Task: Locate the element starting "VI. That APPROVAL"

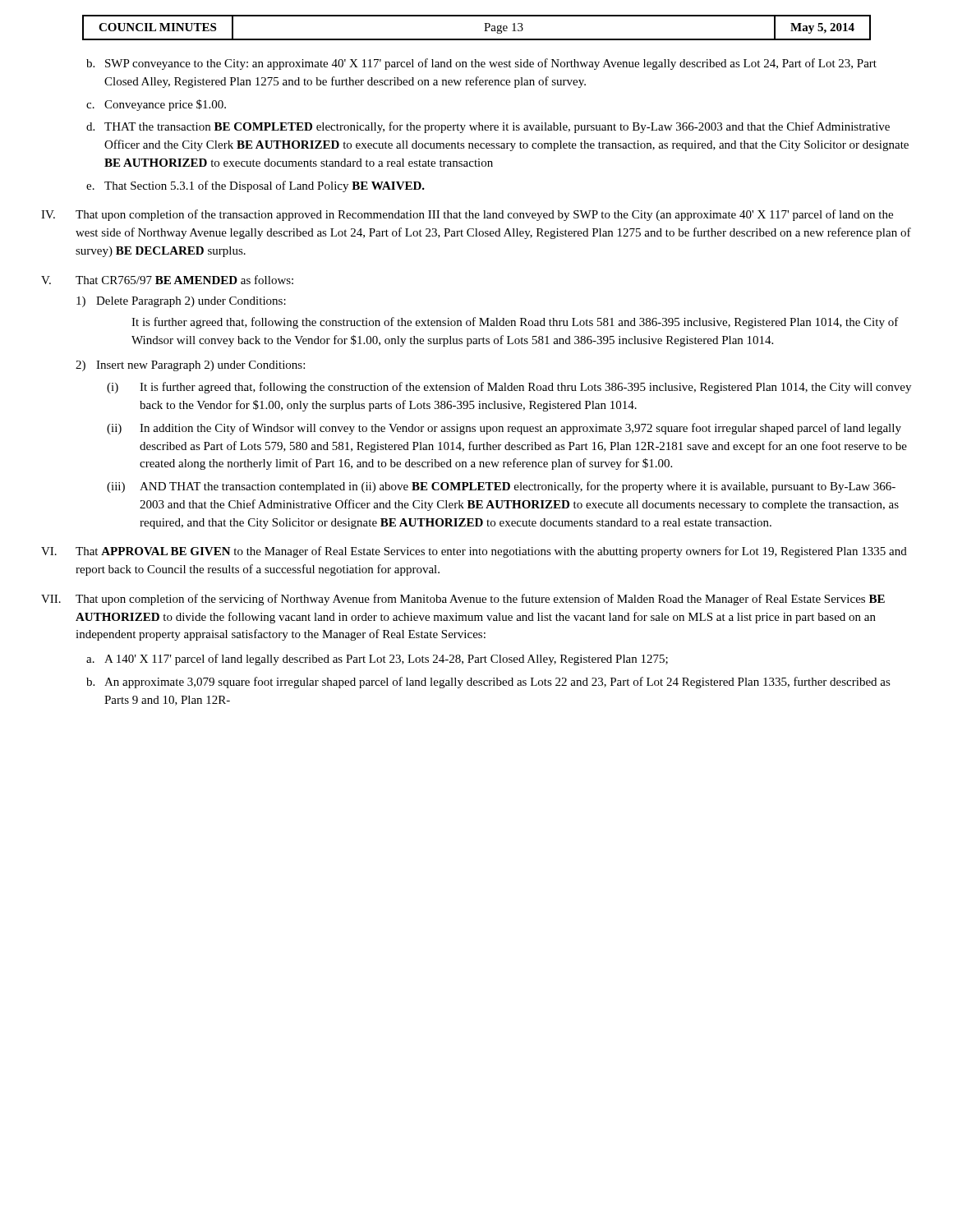Action: pyautogui.click(x=476, y=561)
